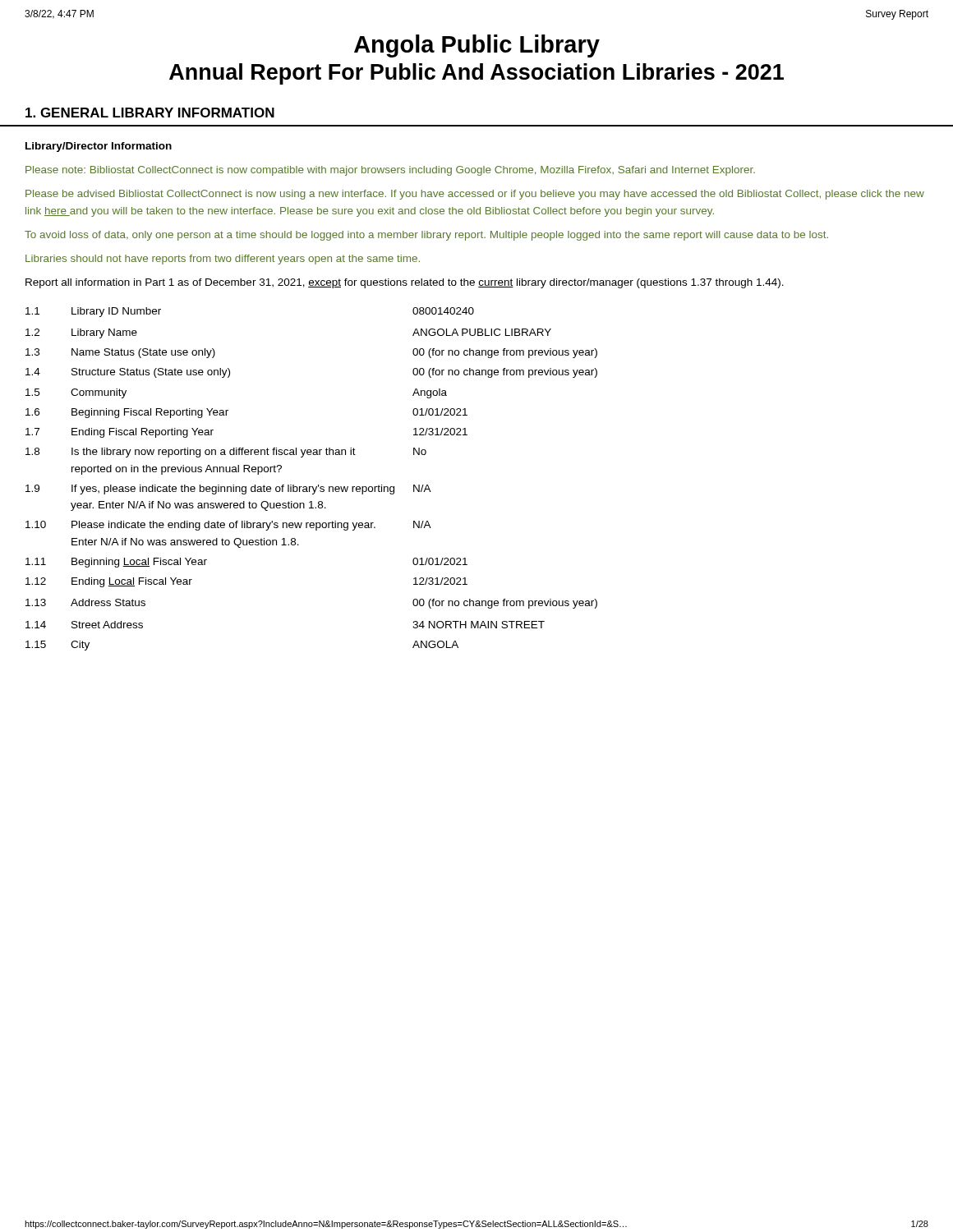This screenshot has height=1232, width=953.
Task: Find the region starting "To avoid loss of data, only one person"
Action: pos(427,234)
